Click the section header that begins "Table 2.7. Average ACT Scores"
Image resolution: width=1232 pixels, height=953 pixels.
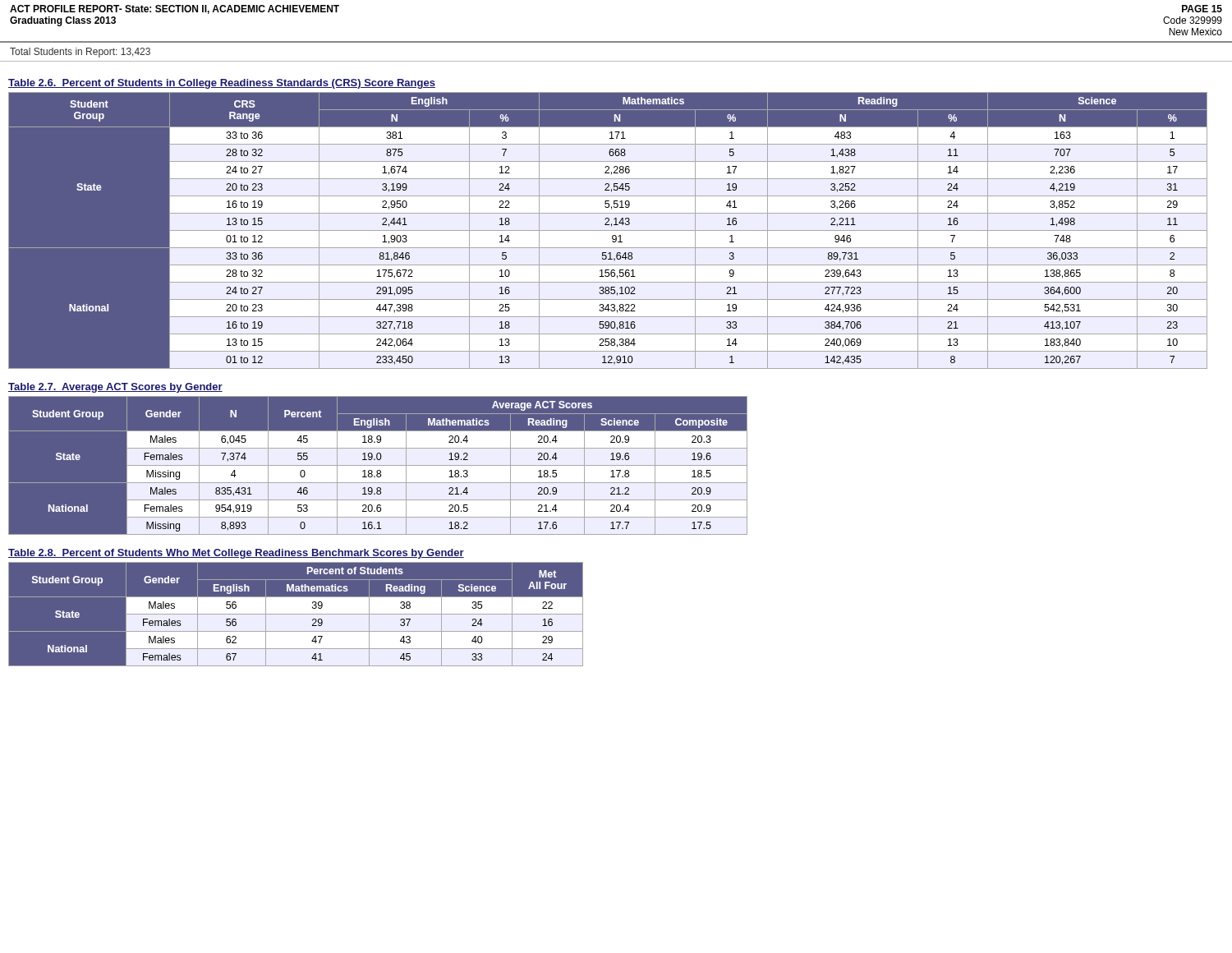(x=115, y=387)
